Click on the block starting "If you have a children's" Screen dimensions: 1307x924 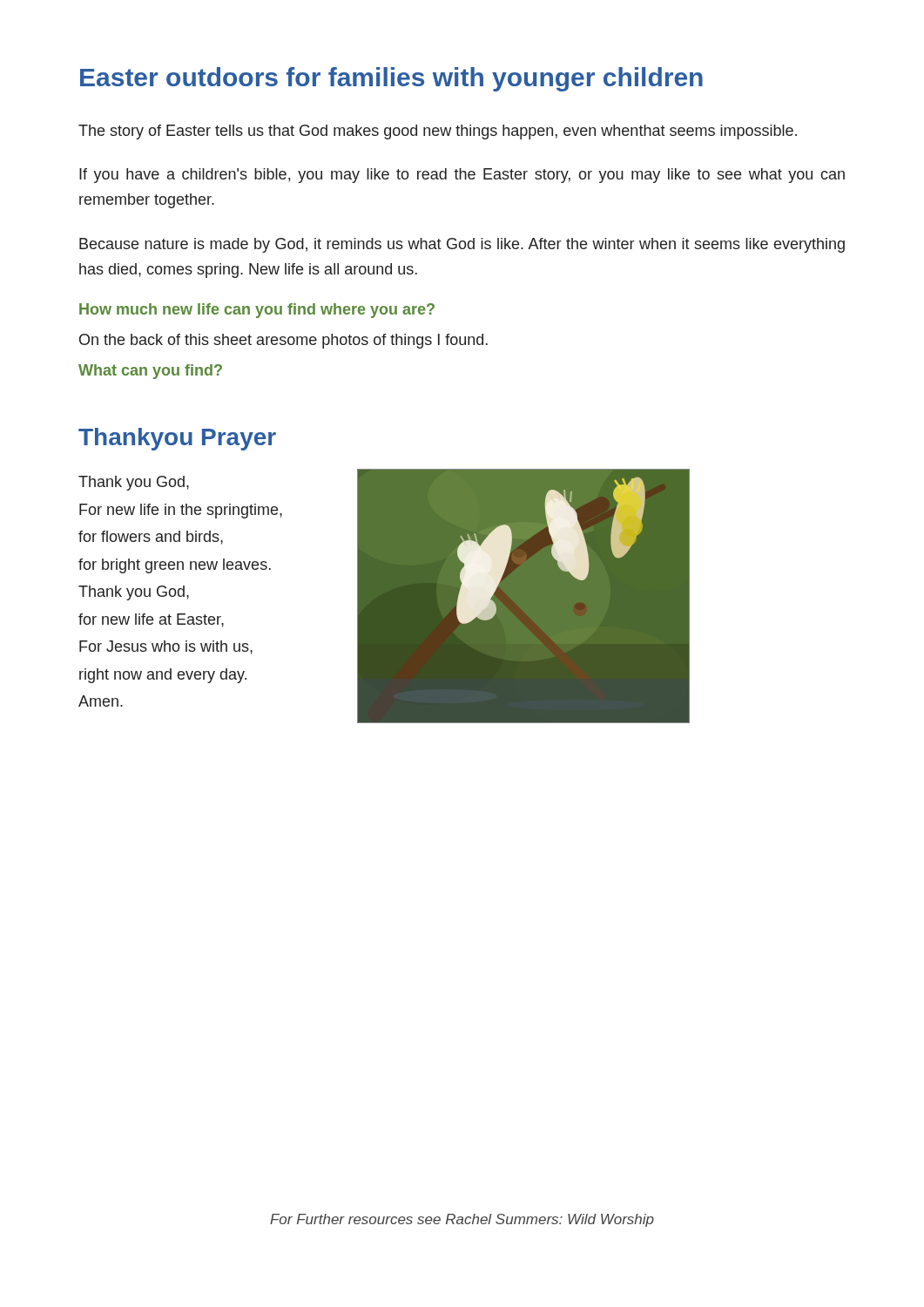click(x=462, y=187)
